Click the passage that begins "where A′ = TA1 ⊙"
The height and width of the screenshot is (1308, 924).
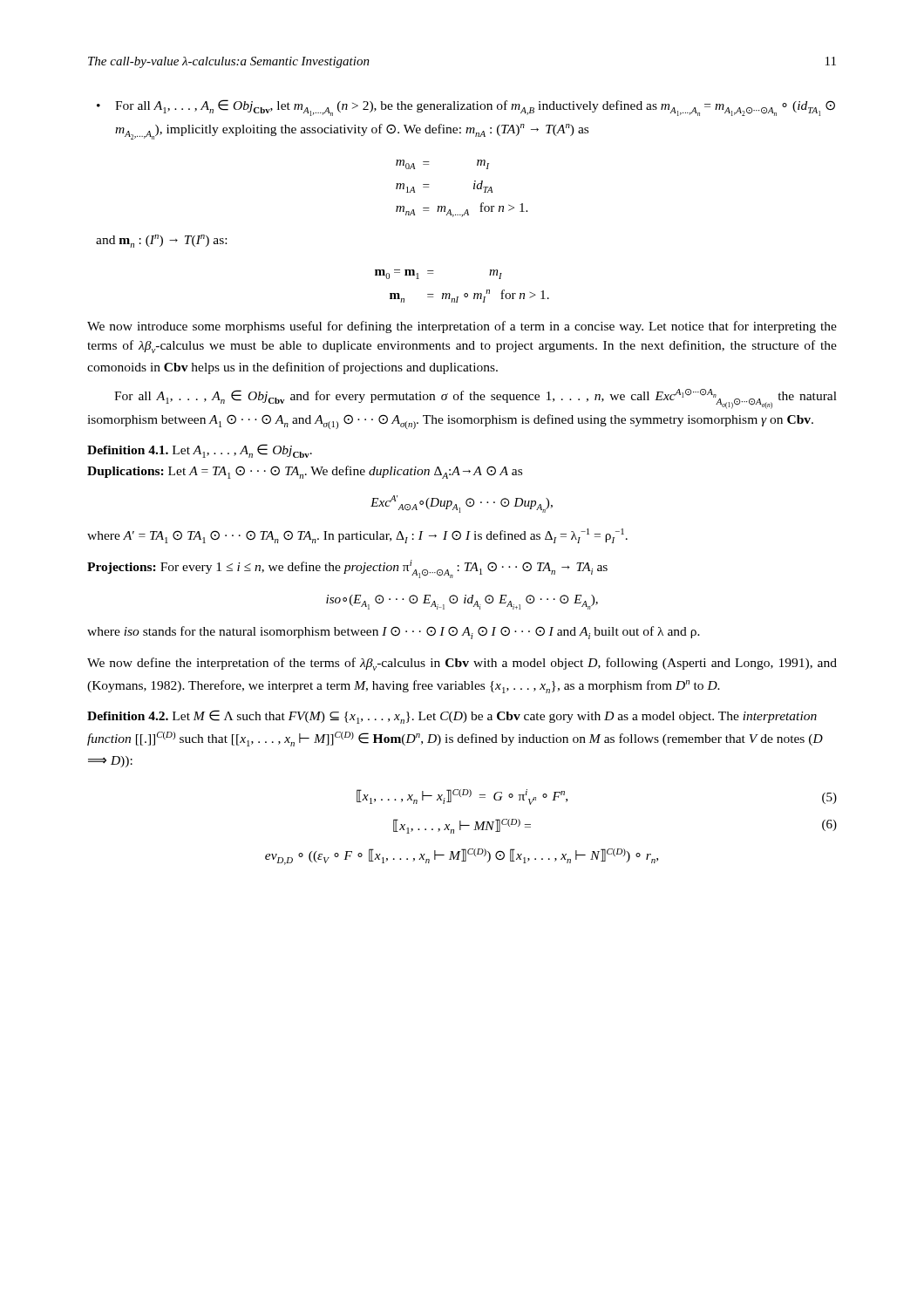pyautogui.click(x=358, y=536)
